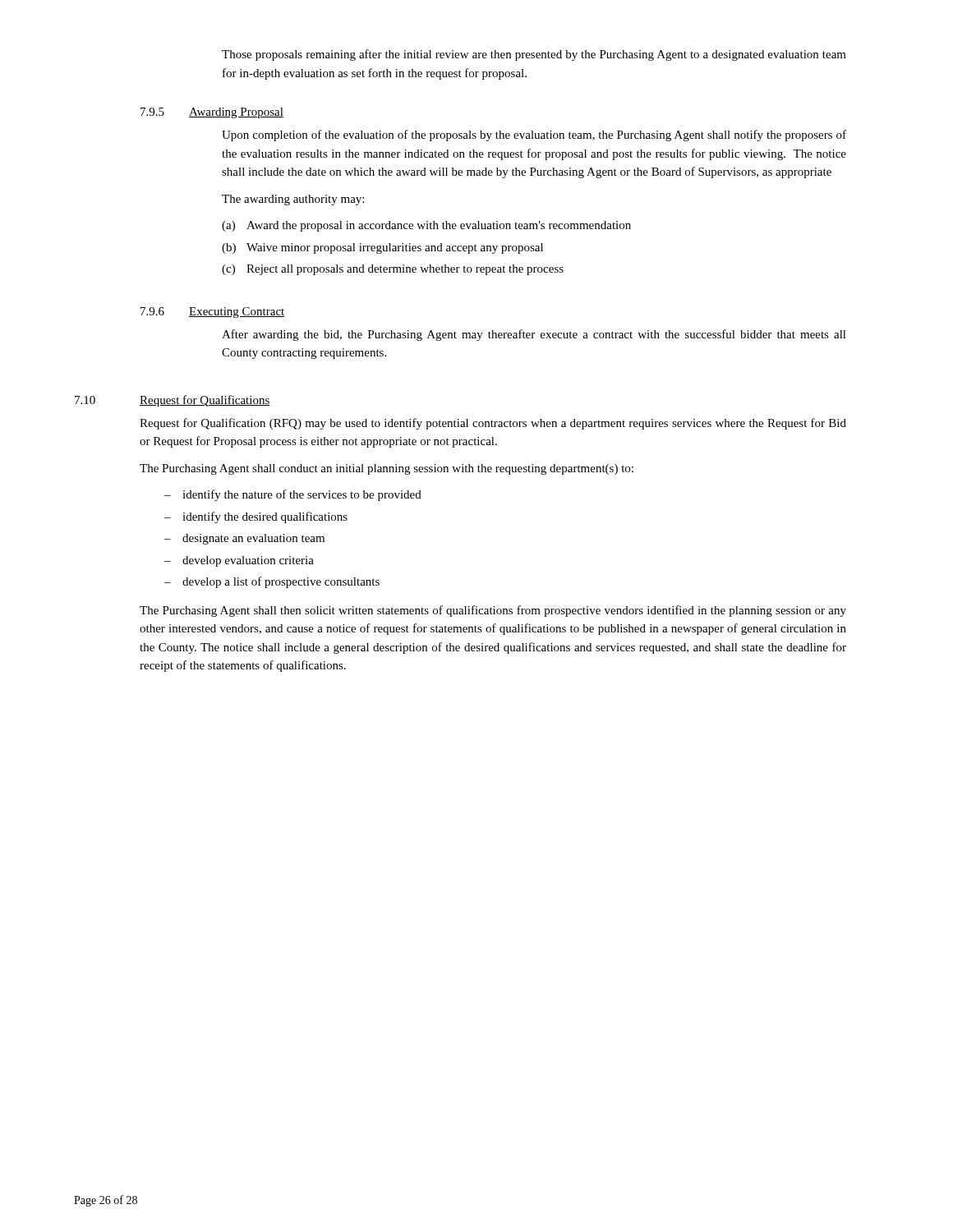The width and height of the screenshot is (953, 1232).
Task: Click the passage that begins "The Purchasing Agent shall conduct an initial planning"
Action: click(387, 468)
